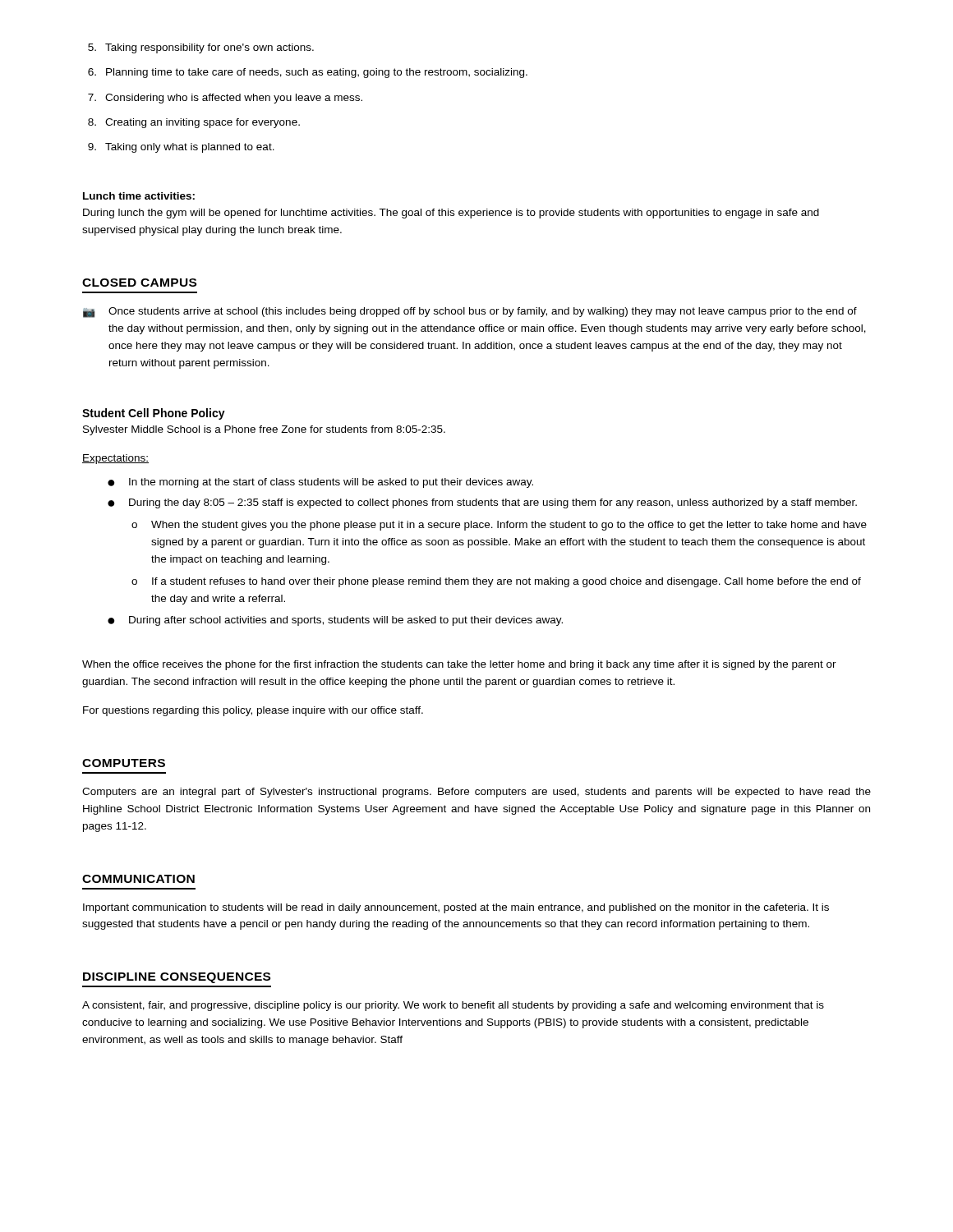
Task: Find the text starting "DISCIPLINE CONSEQUENCES"
Action: (x=177, y=977)
